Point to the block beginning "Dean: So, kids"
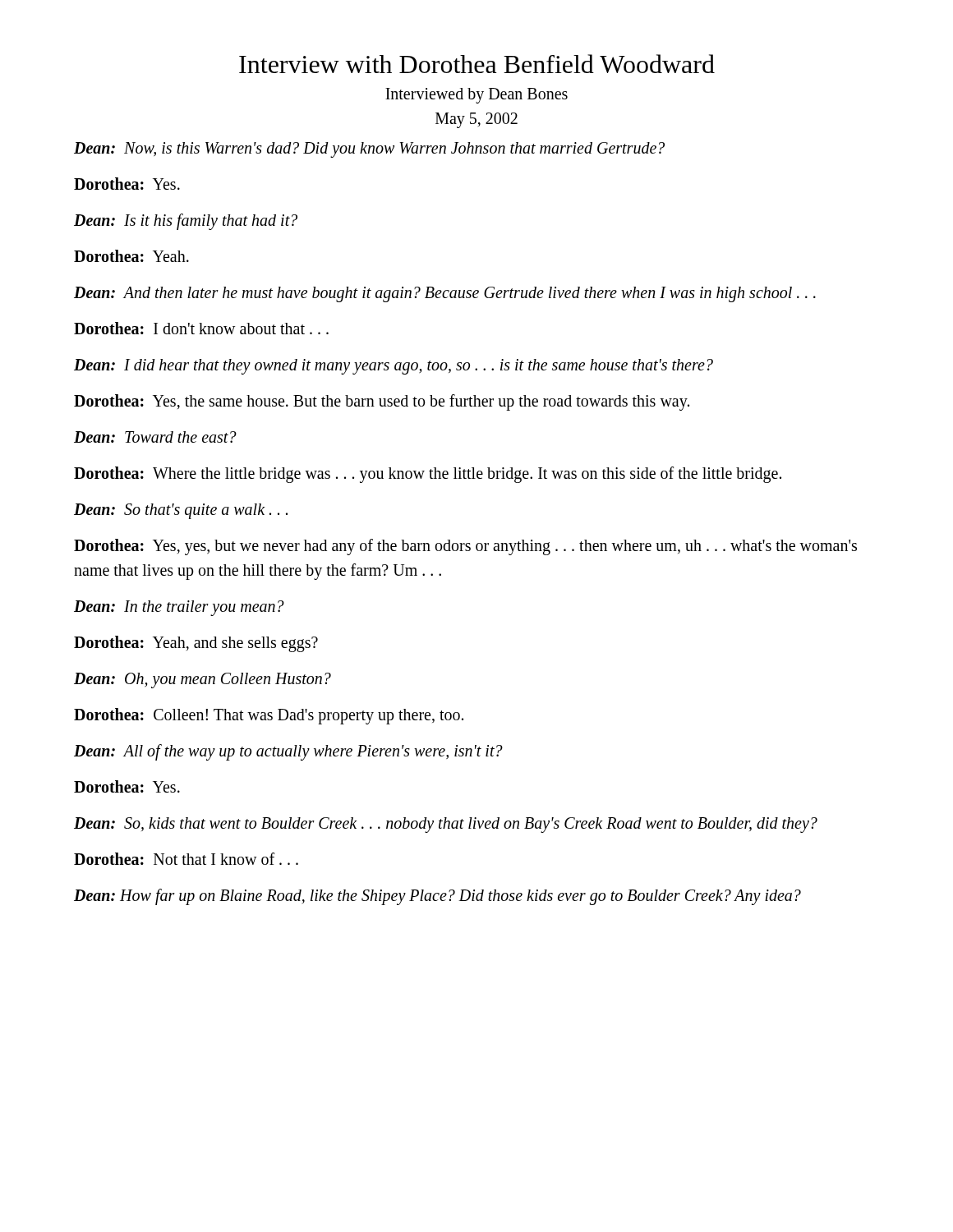The image size is (953, 1232). pos(446,823)
